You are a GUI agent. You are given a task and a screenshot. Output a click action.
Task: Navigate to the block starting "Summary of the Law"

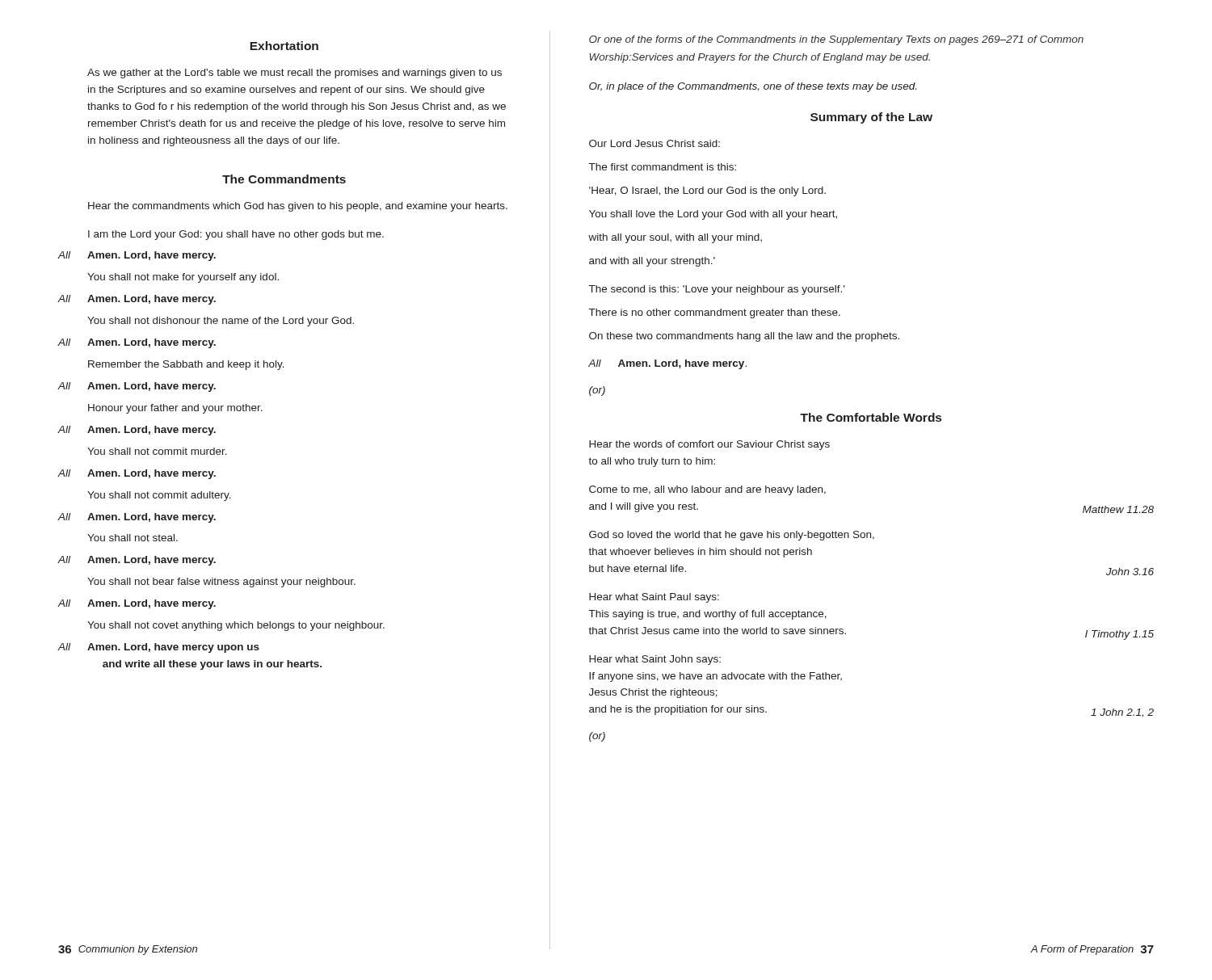[x=871, y=117]
